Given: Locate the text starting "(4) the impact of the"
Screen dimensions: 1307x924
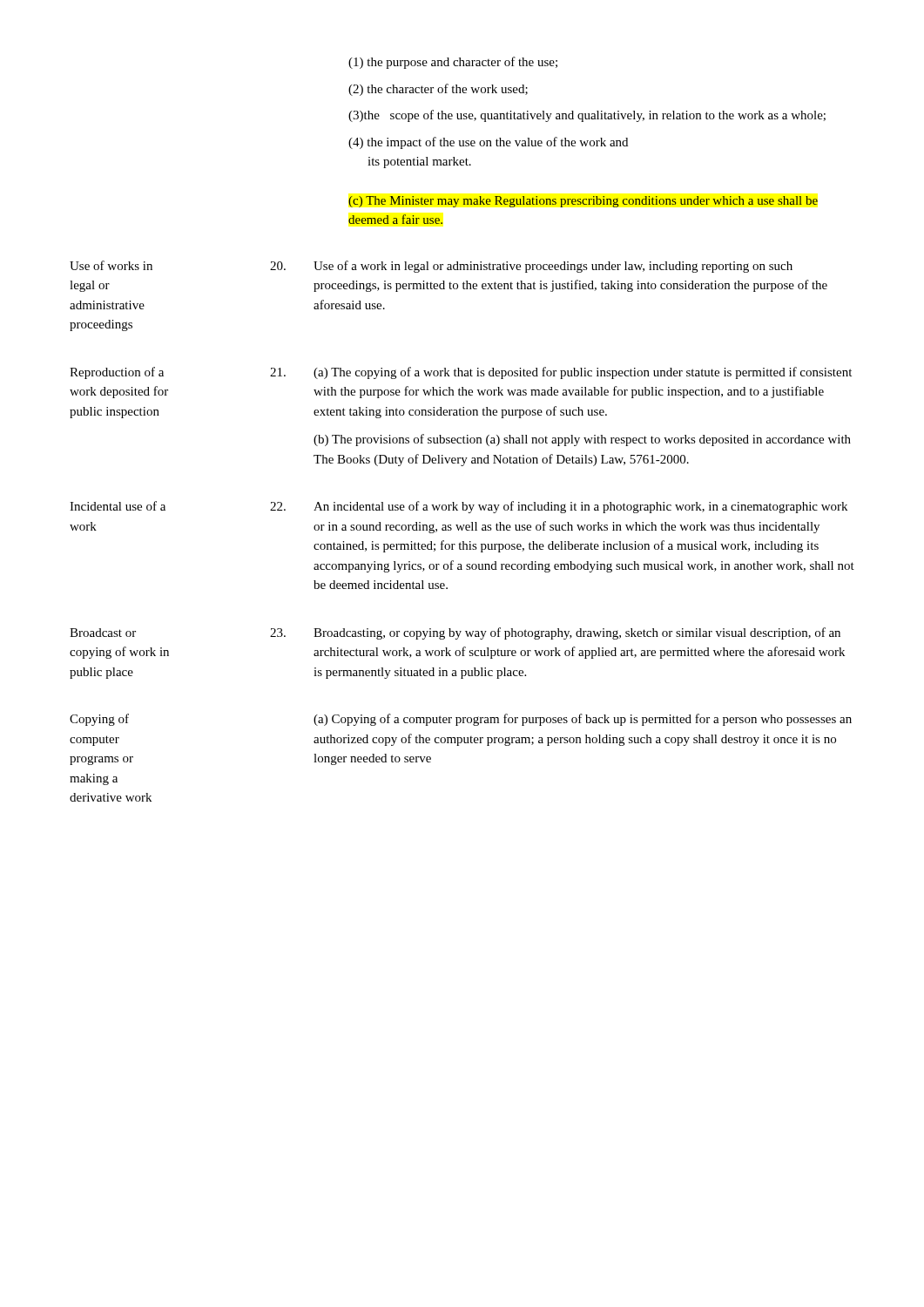Looking at the screenshot, I should click(488, 142).
